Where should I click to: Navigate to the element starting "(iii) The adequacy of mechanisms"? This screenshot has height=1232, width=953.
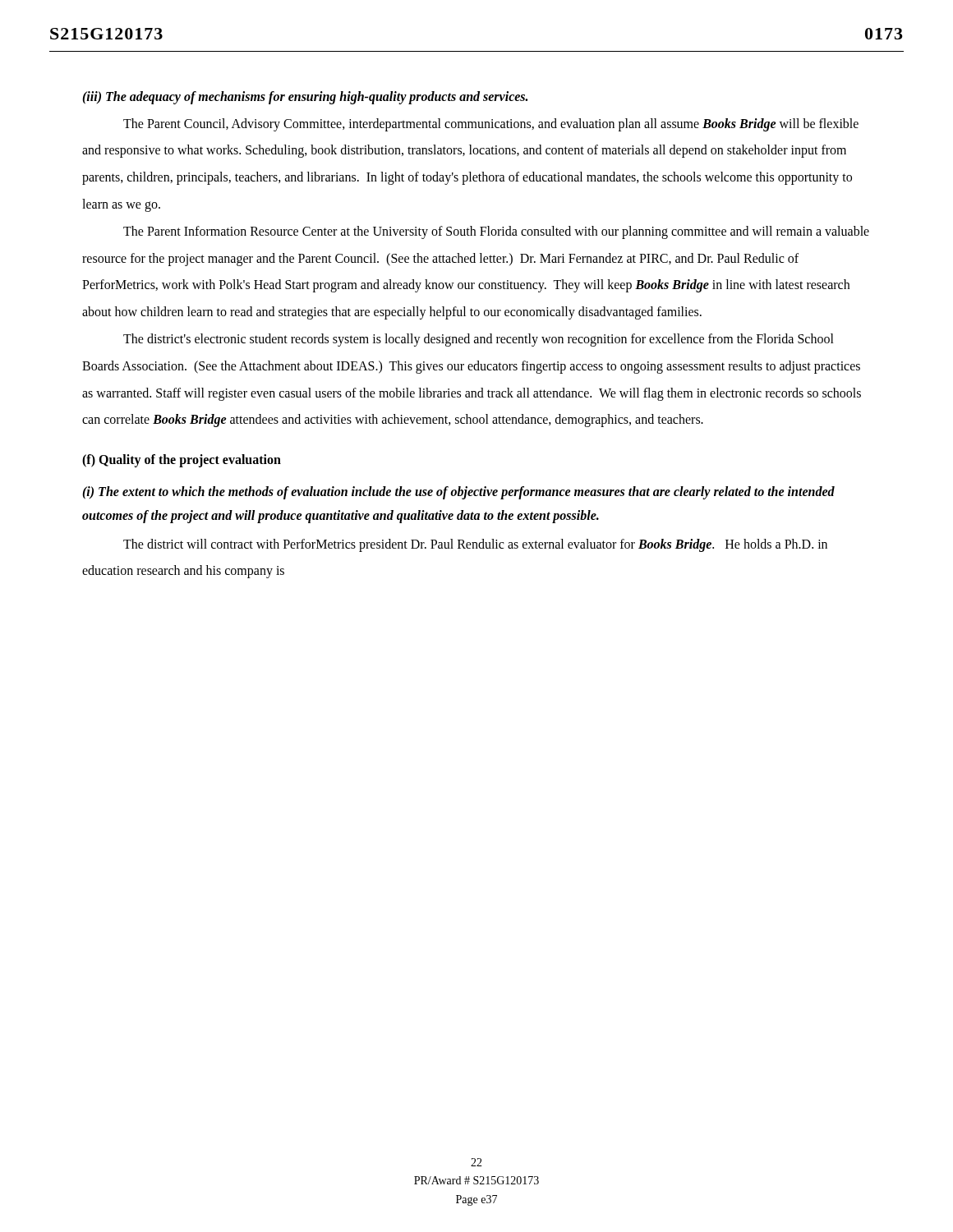click(305, 97)
